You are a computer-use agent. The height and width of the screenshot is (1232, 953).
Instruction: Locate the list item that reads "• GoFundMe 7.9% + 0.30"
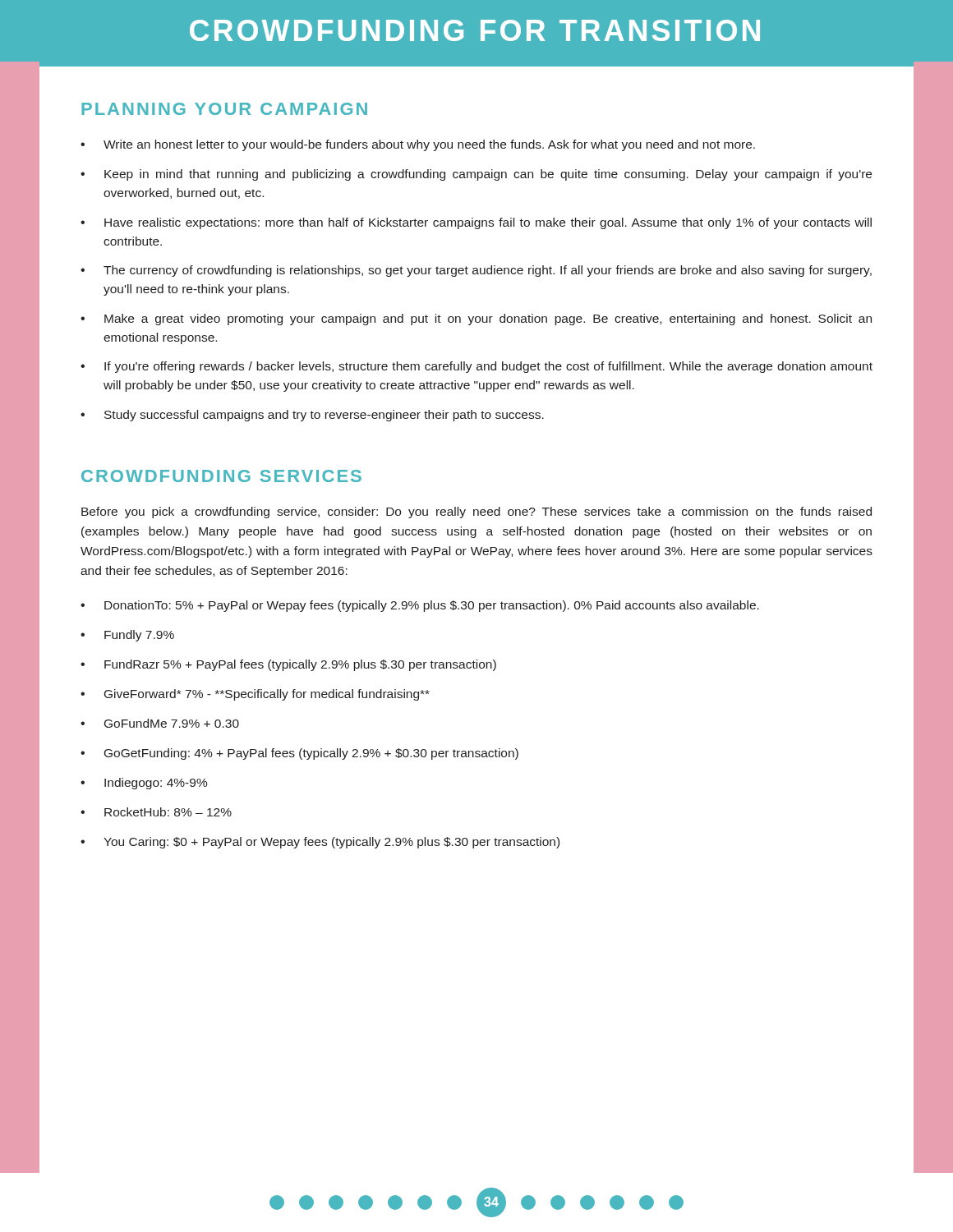point(160,723)
